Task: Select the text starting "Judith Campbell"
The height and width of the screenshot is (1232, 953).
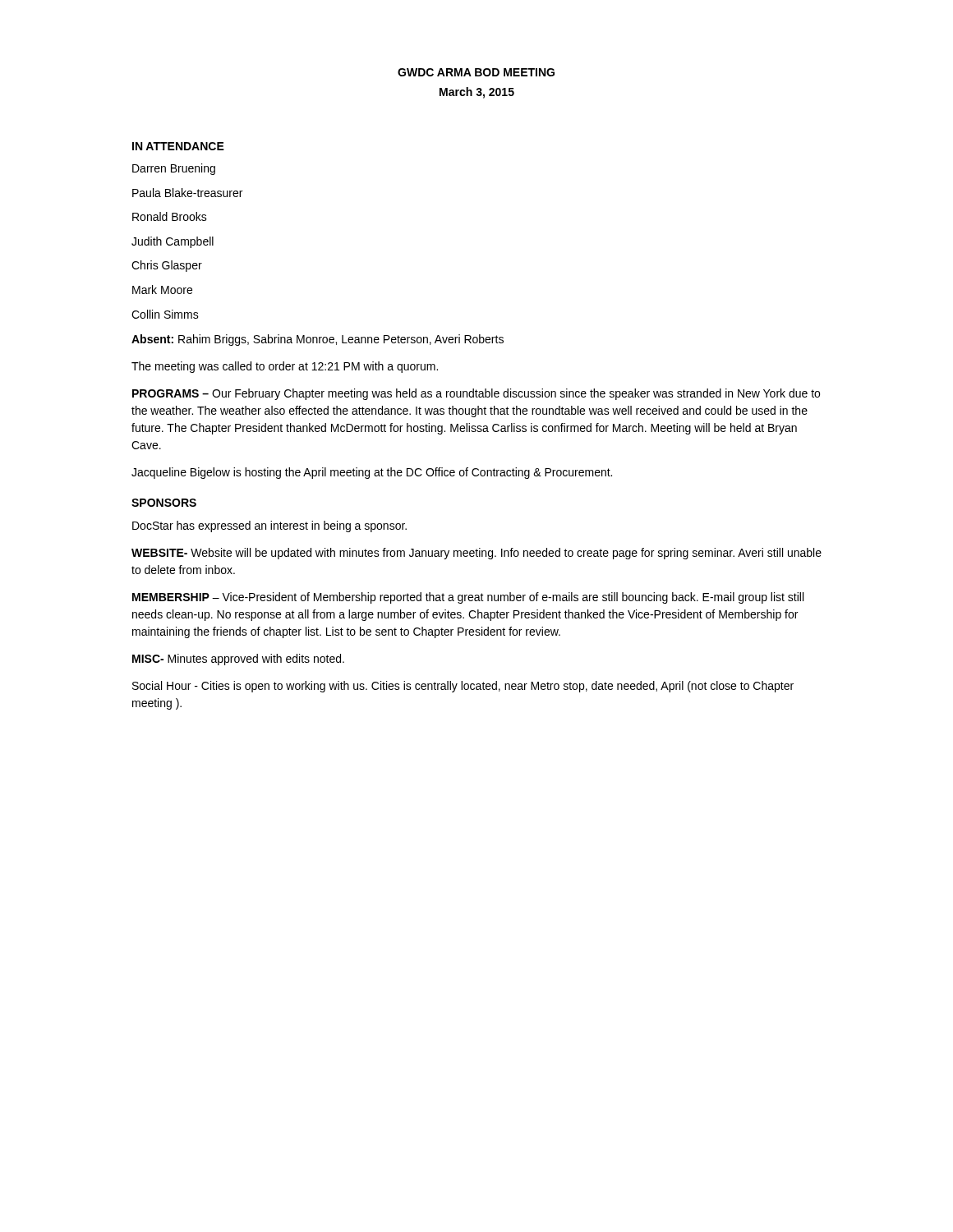Action: pos(173,241)
